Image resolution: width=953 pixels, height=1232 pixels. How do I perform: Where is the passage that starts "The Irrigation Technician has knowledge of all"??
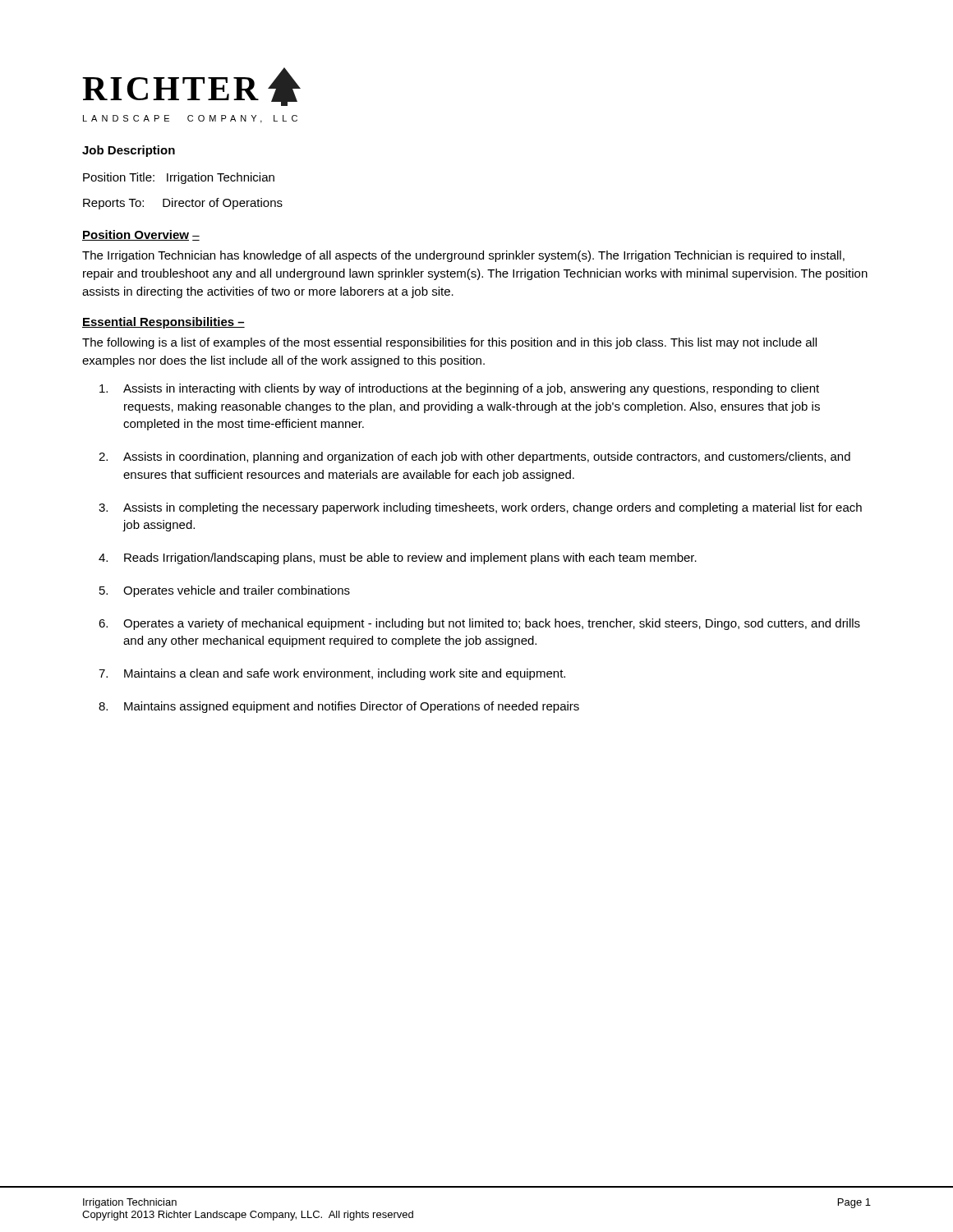[475, 273]
